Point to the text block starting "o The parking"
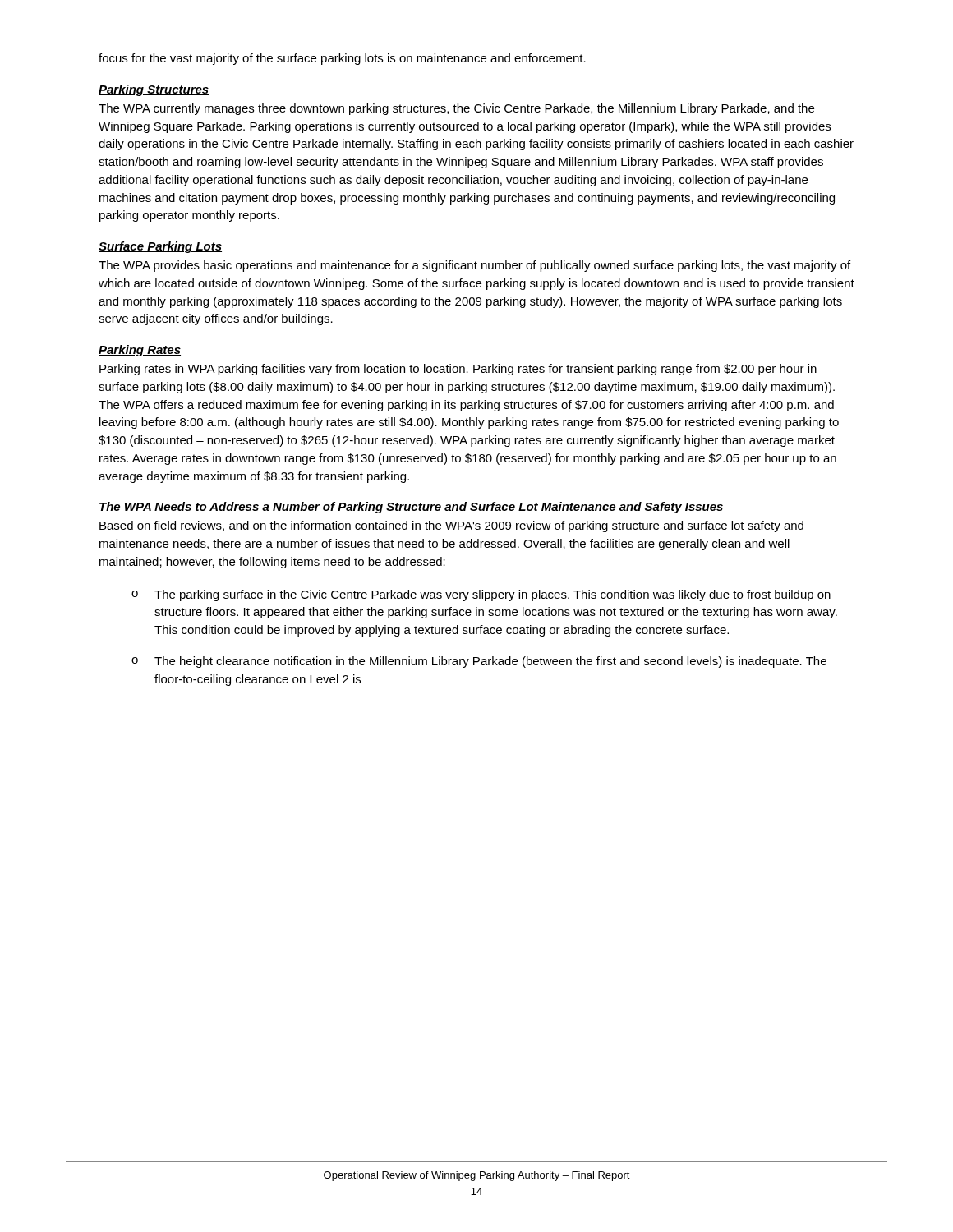Image resolution: width=953 pixels, height=1232 pixels. click(493, 612)
